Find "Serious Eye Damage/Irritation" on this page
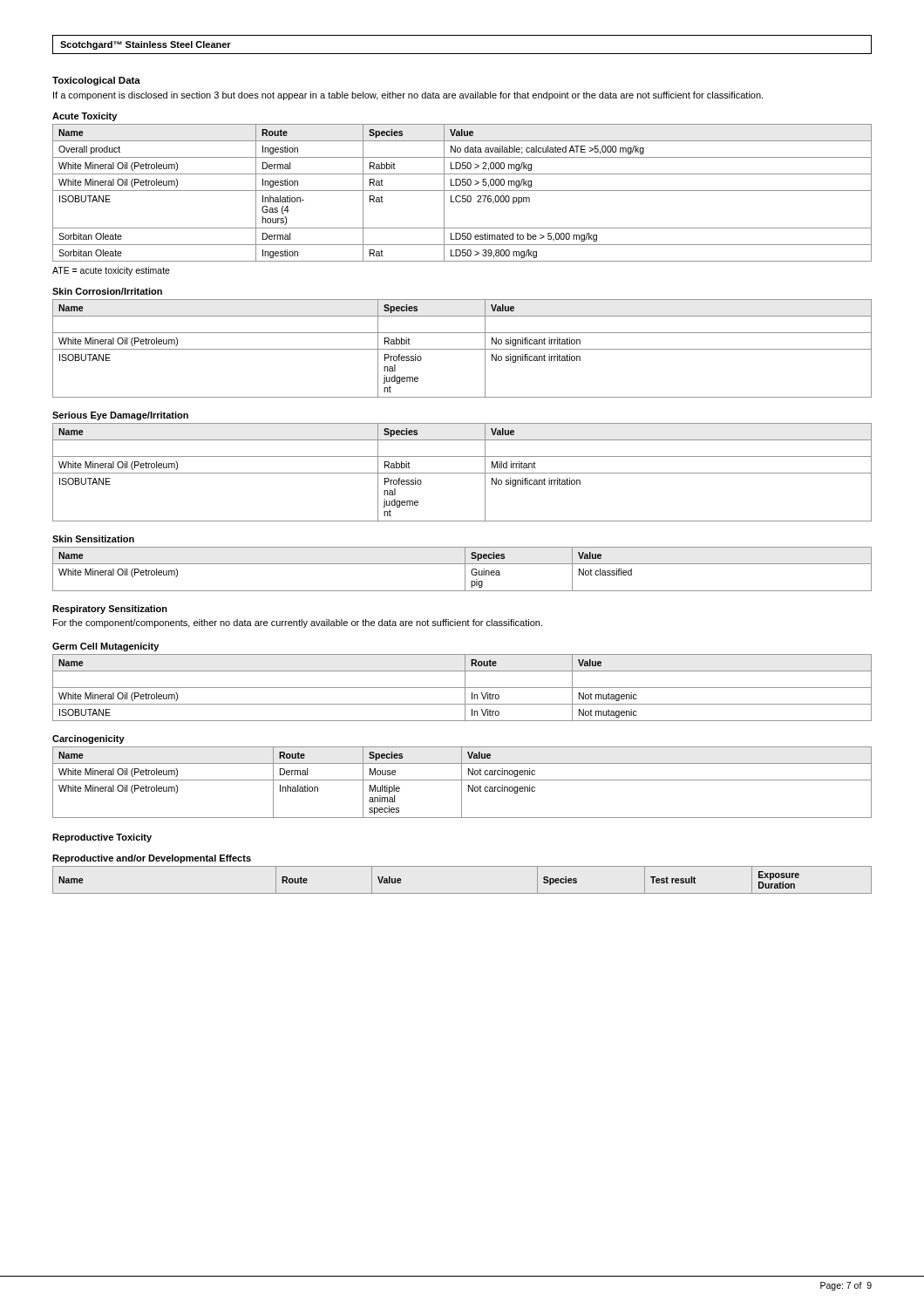 [120, 415]
